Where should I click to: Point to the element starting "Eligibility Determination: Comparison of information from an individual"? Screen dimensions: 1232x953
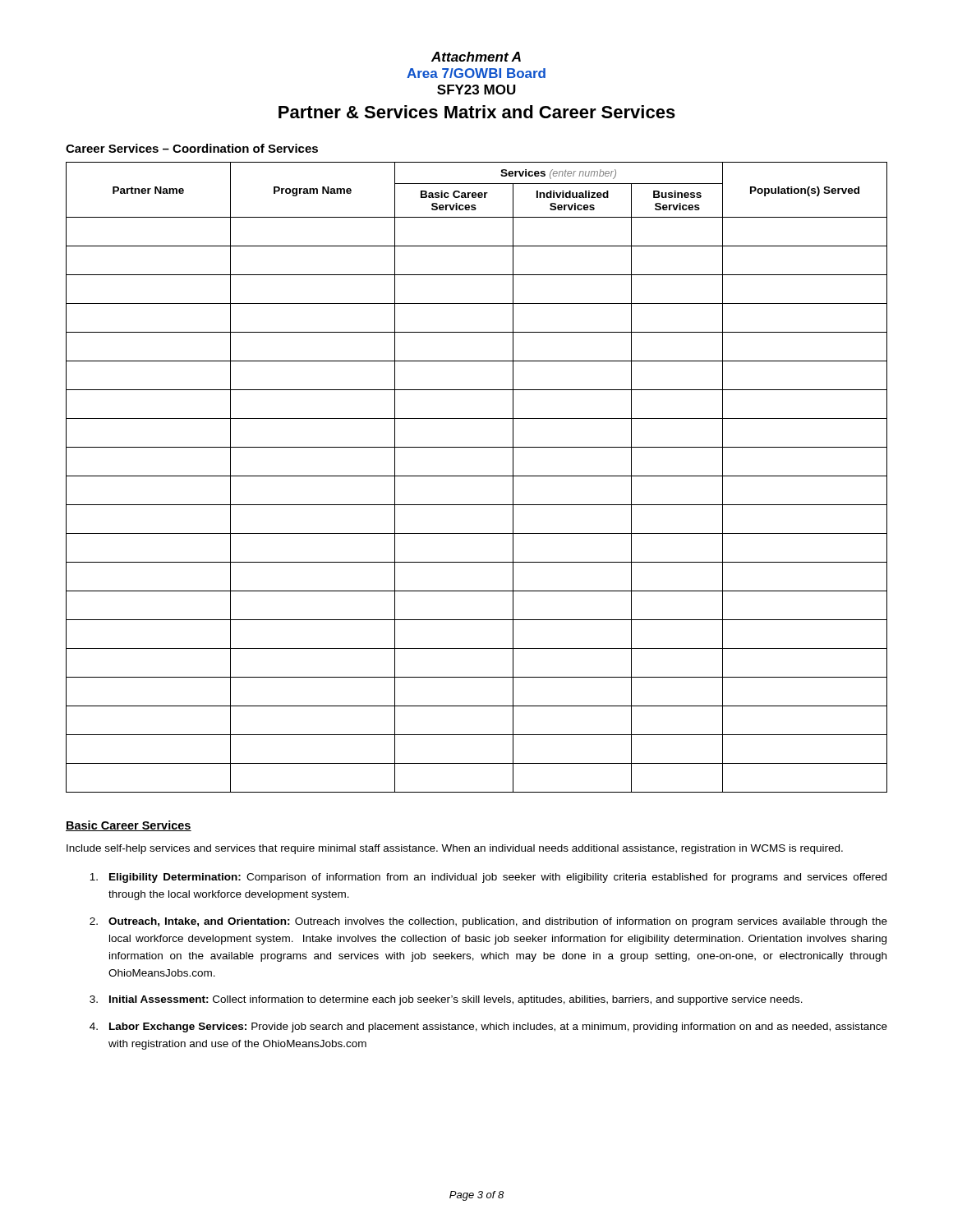pyautogui.click(x=476, y=886)
